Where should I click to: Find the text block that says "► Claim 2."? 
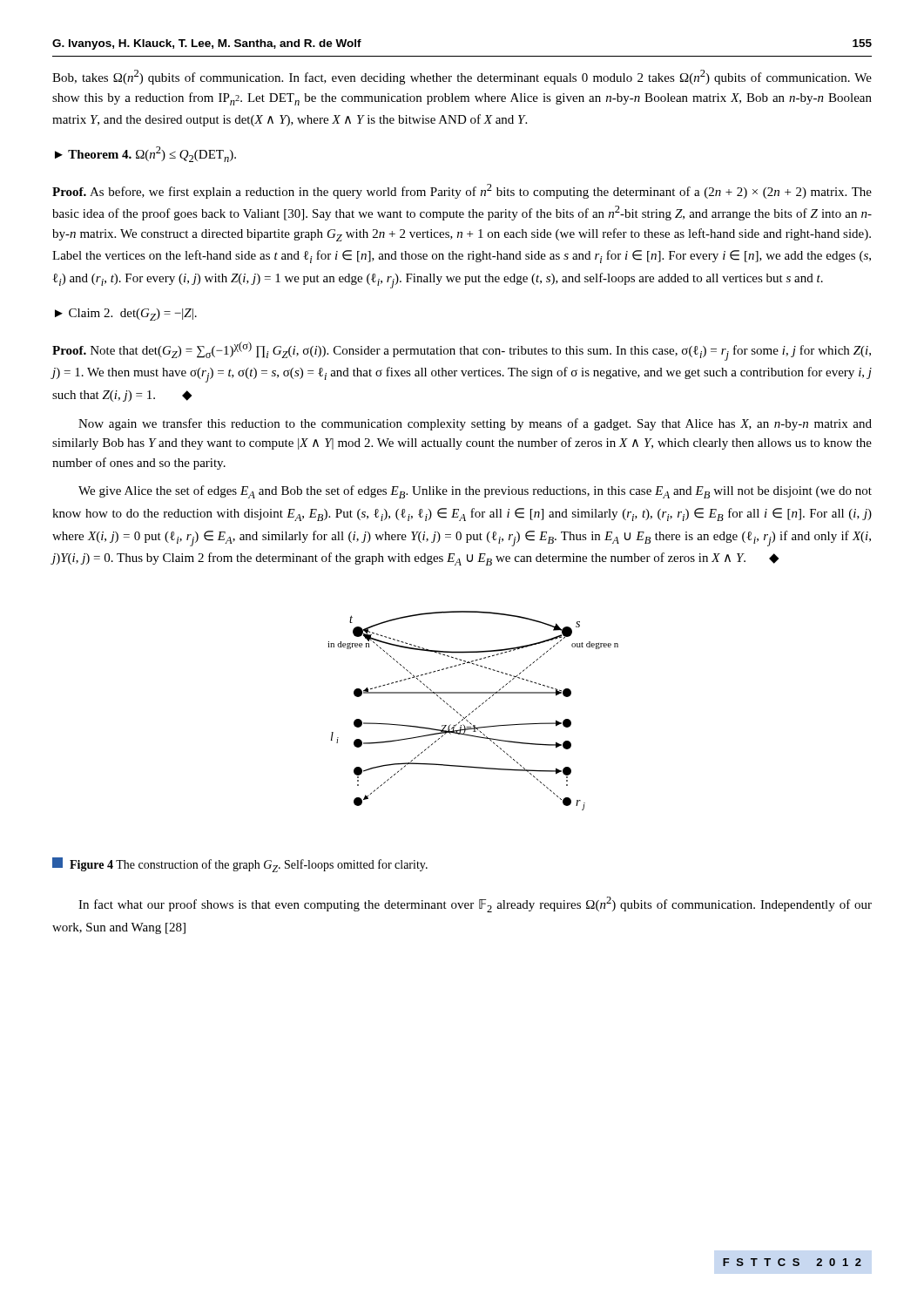126,315
